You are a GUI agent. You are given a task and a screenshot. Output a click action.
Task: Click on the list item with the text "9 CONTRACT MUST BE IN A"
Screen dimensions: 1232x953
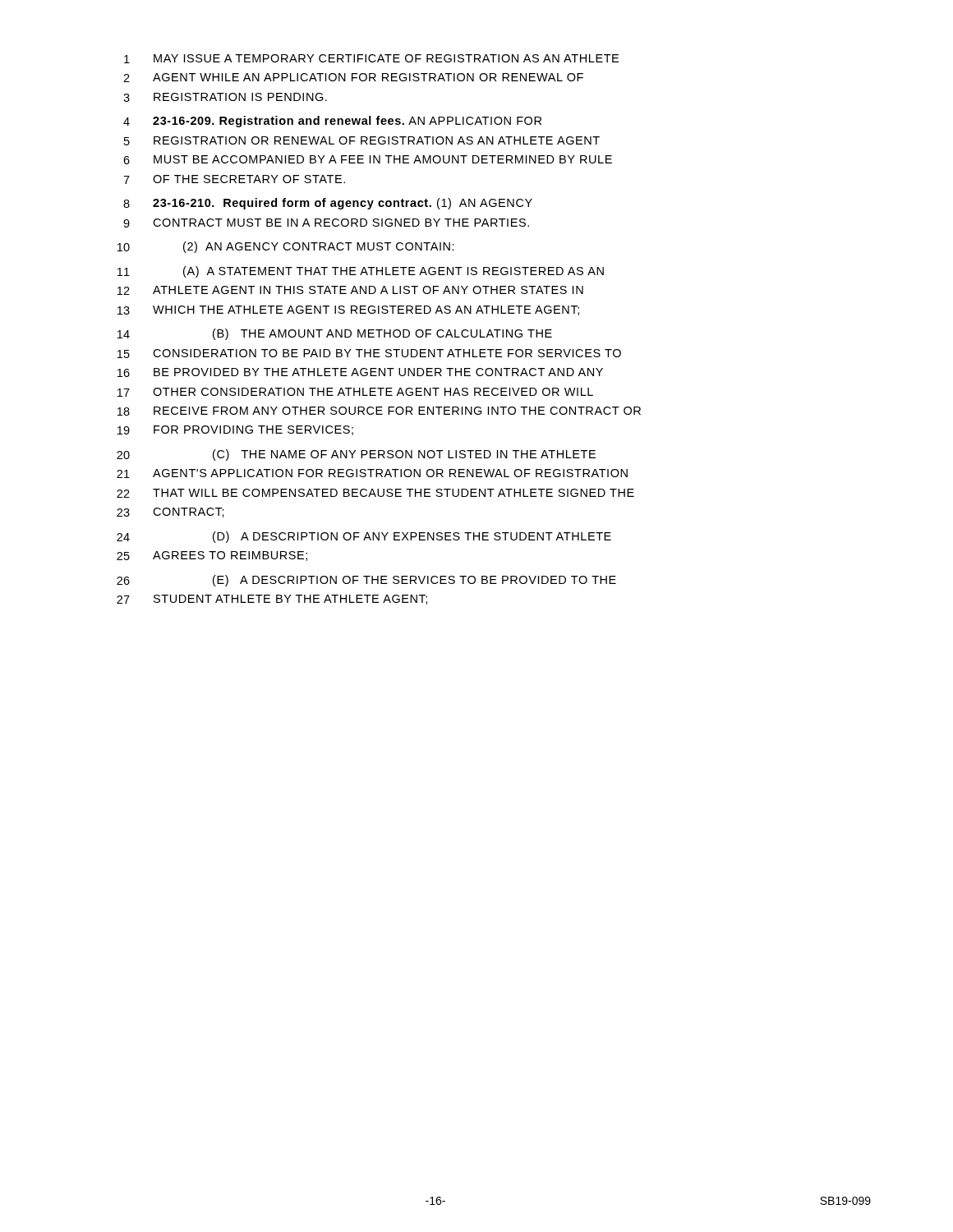point(485,223)
